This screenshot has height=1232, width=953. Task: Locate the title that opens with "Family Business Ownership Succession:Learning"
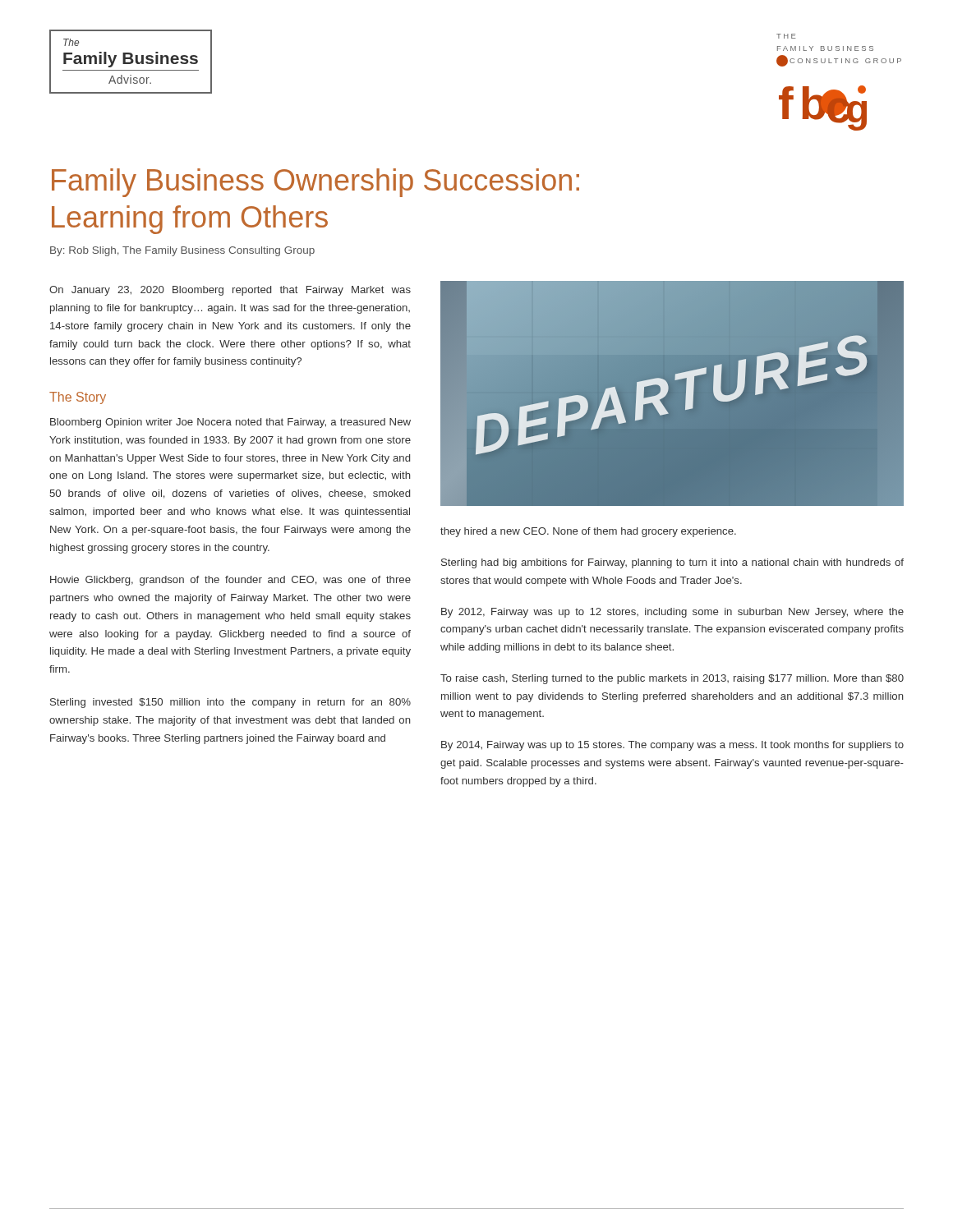[x=476, y=199]
